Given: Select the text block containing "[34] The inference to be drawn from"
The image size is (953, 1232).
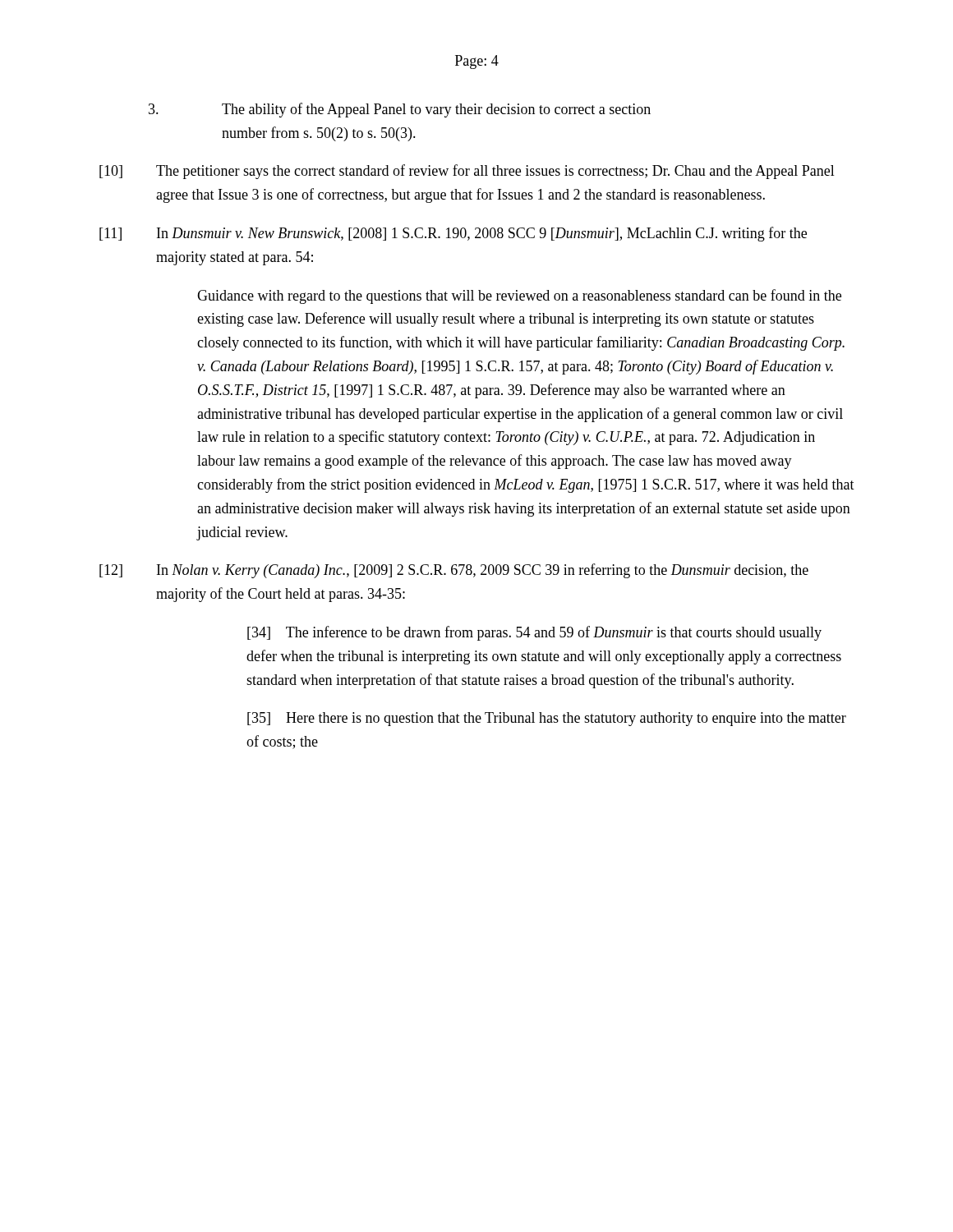Looking at the screenshot, I should point(550,687).
